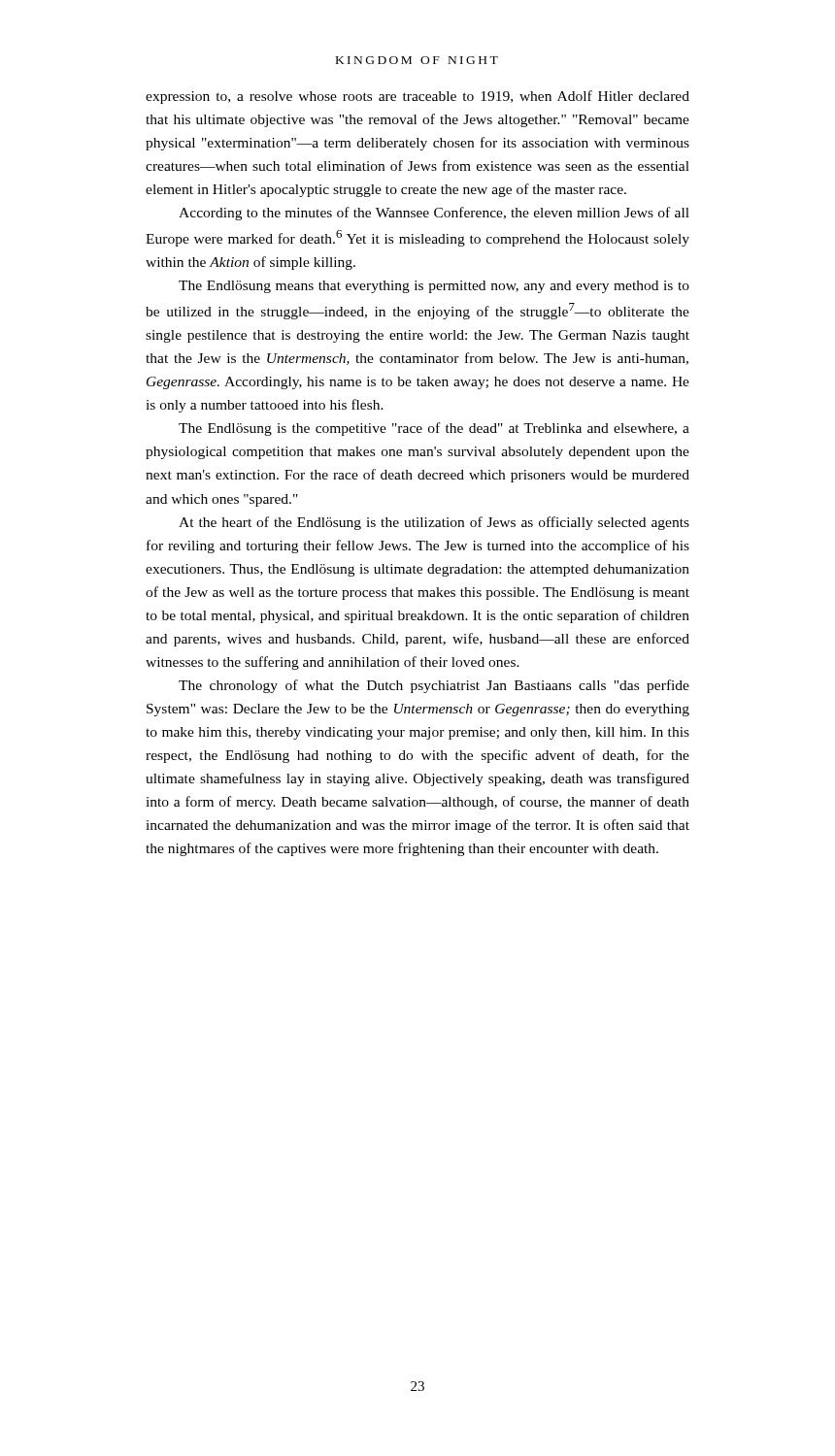Find the text starting "According to the"
The width and height of the screenshot is (835, 1456).
418,237
